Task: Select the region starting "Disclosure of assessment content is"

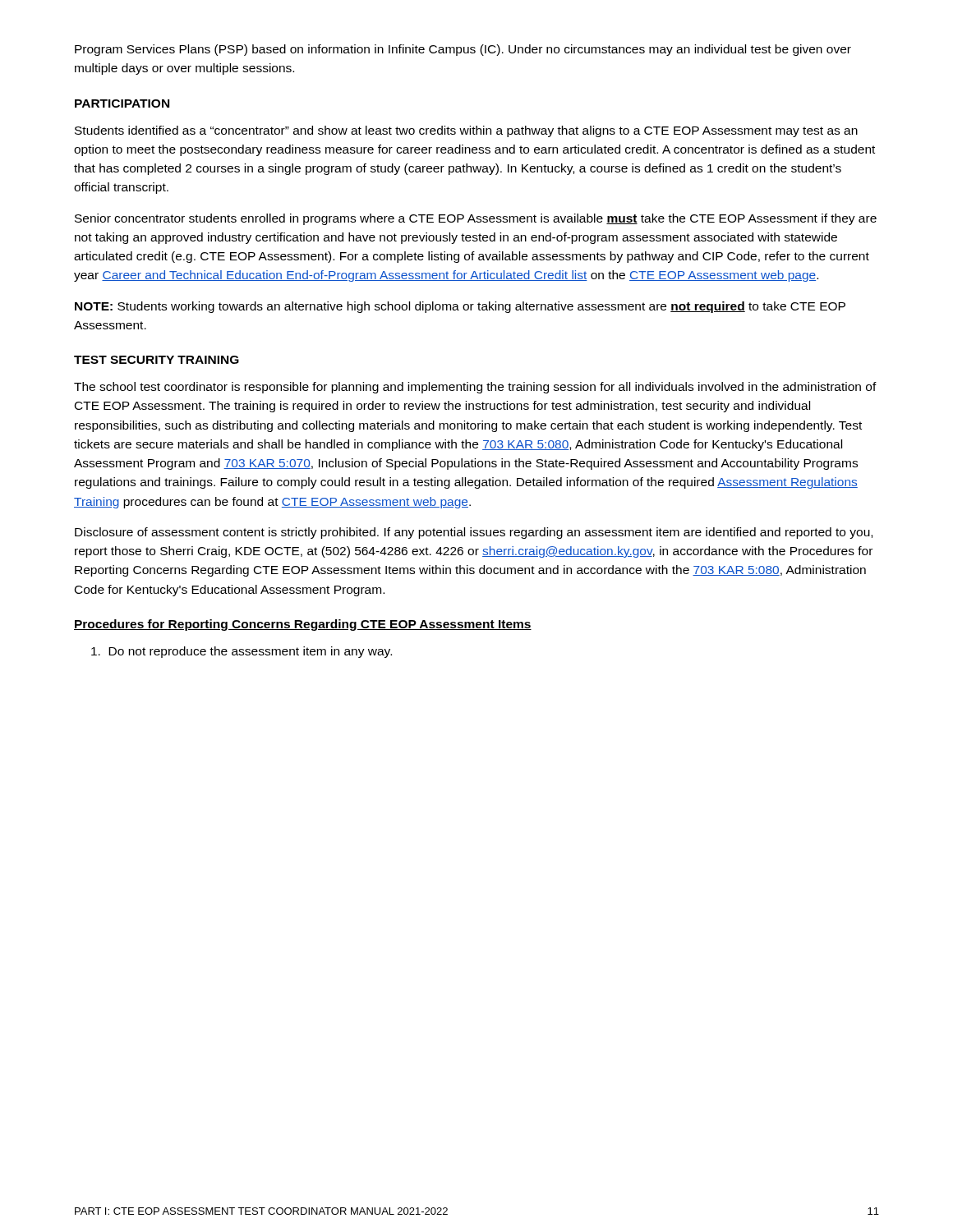Action: (476, 560)
